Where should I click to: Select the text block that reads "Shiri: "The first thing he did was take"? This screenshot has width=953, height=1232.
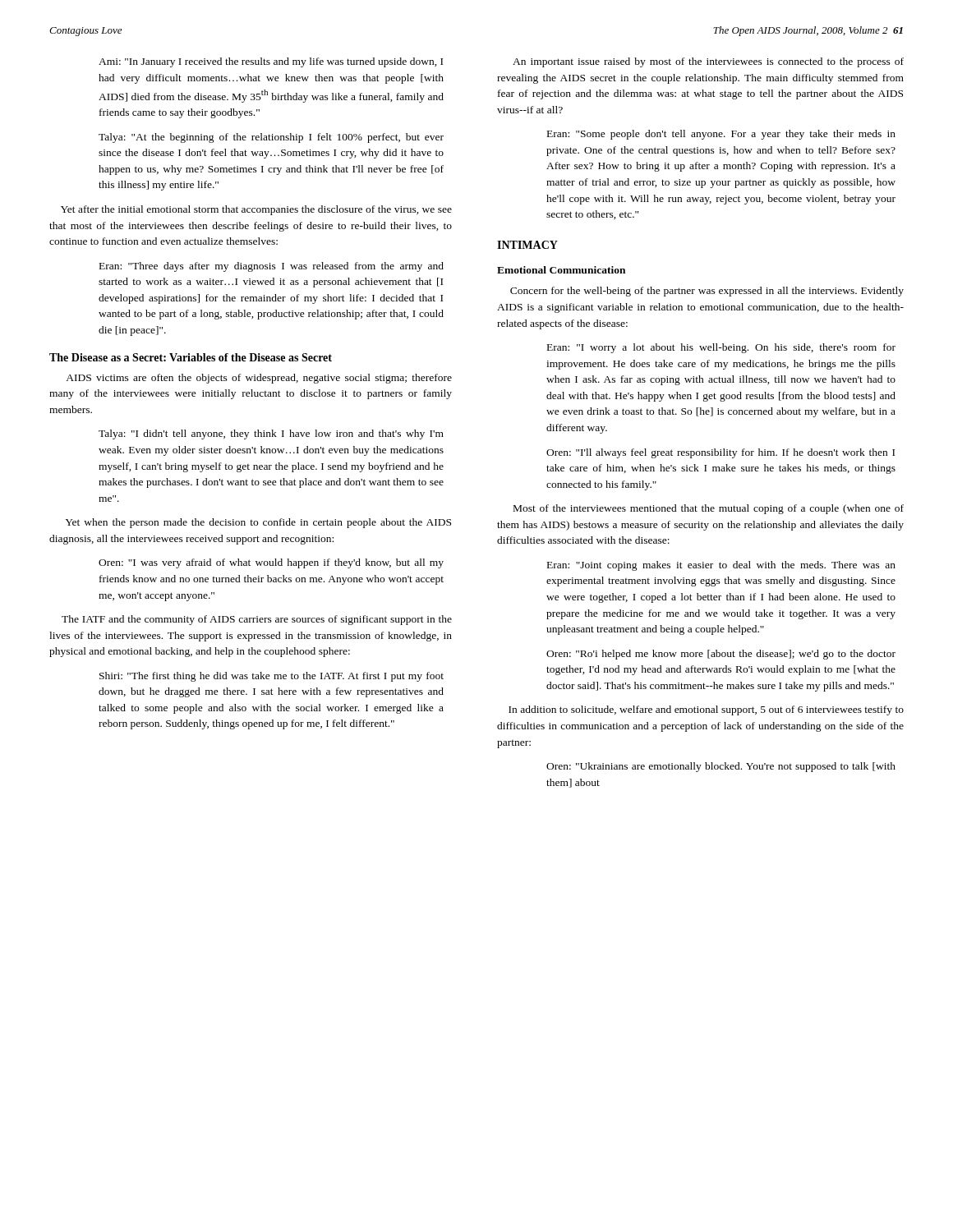[x=271, y=699]
